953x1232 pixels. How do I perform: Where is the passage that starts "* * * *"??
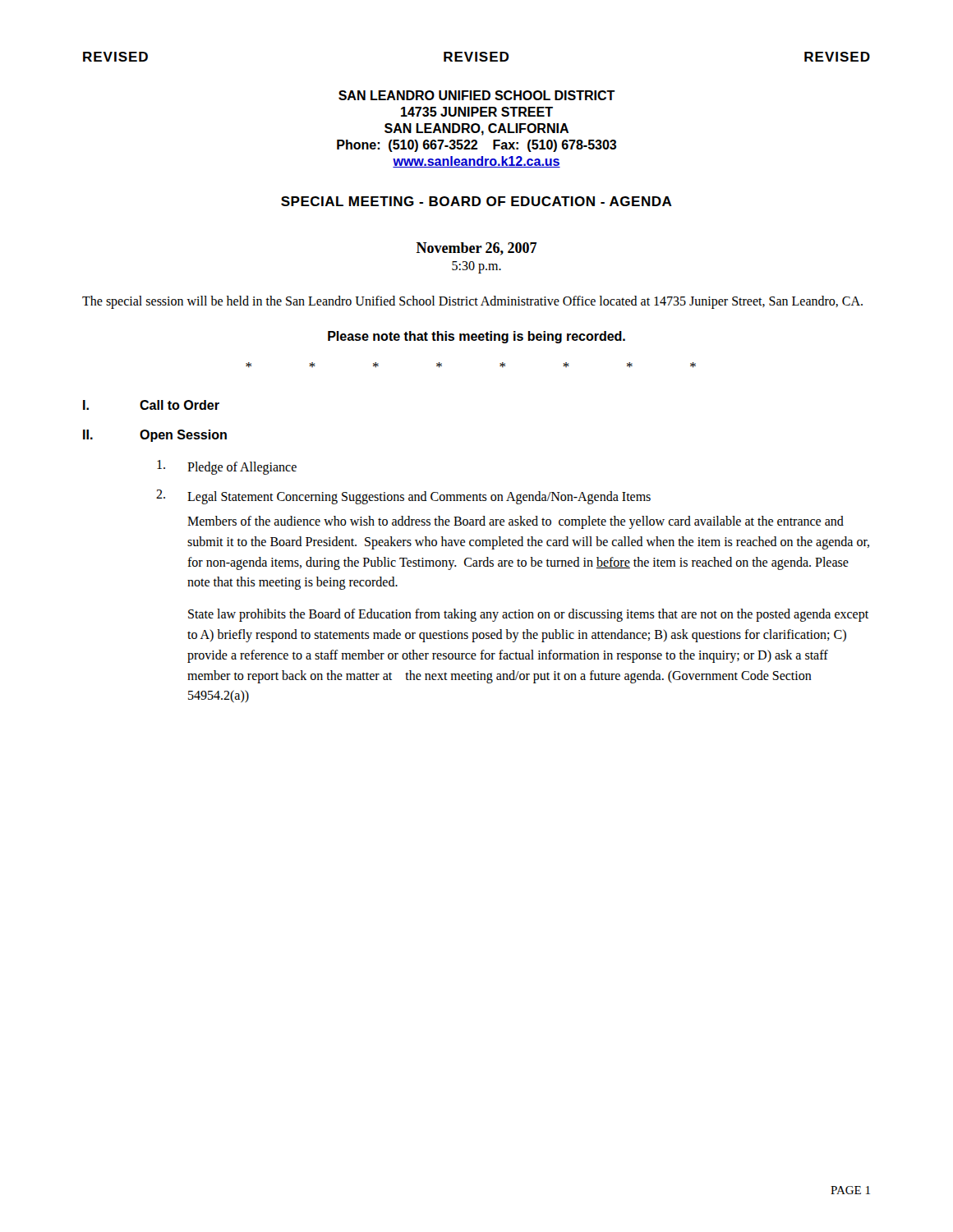[x=249, y=365]
